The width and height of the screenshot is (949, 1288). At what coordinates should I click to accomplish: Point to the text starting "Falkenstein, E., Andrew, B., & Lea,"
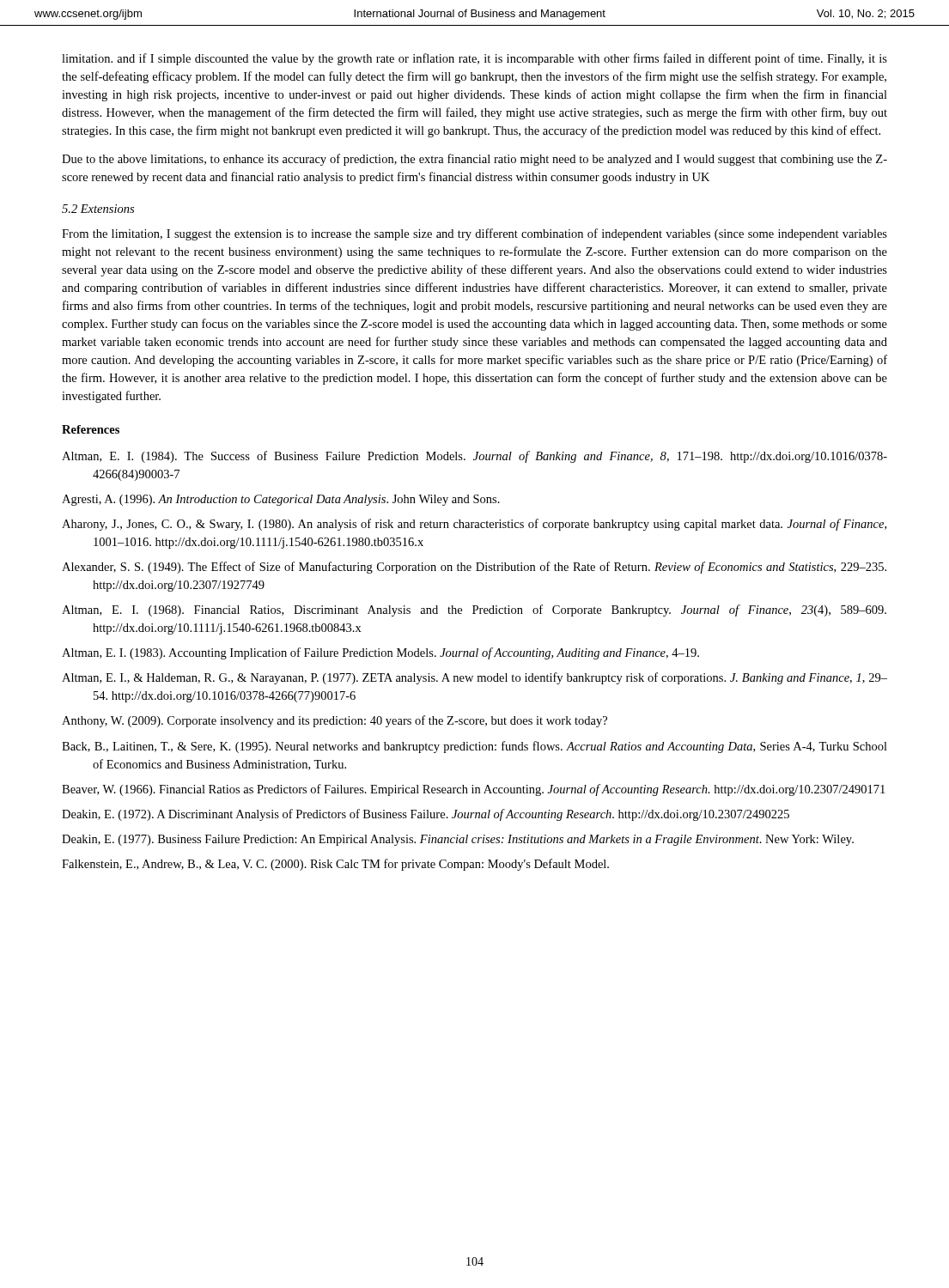pos(336,863)
